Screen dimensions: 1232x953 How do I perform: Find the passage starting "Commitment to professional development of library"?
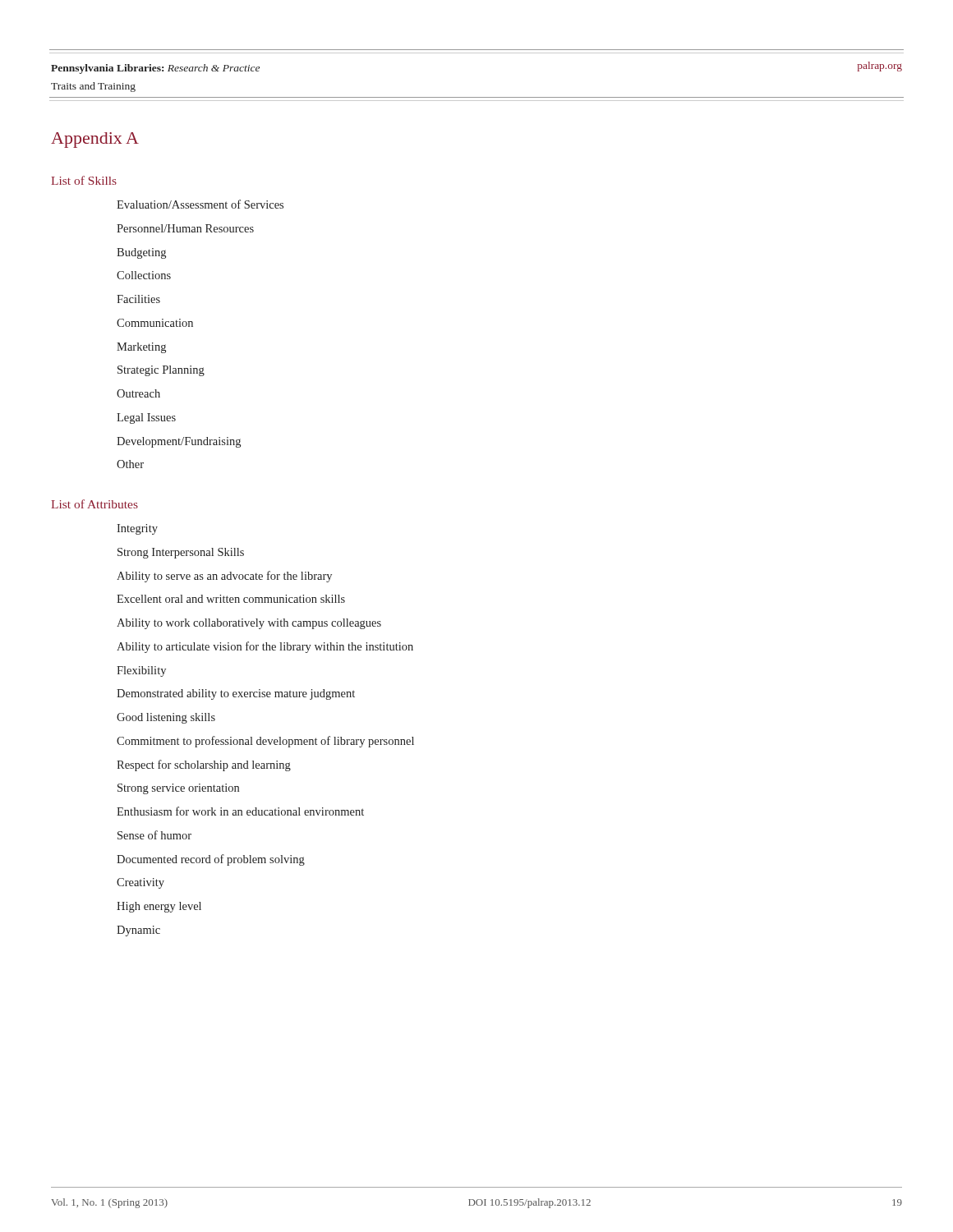[266, 741]
